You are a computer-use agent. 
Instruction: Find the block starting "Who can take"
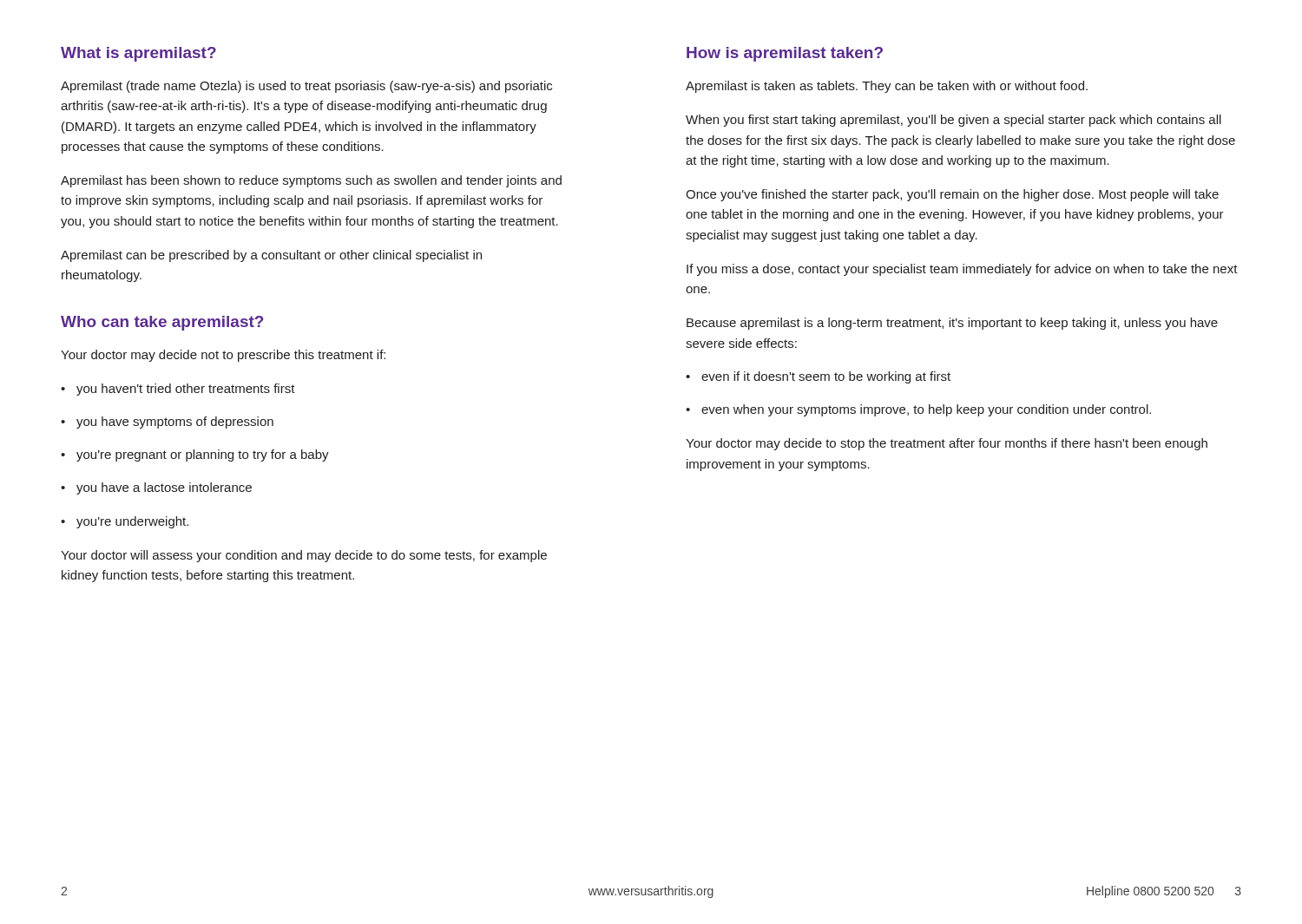[x=162, y=323]
